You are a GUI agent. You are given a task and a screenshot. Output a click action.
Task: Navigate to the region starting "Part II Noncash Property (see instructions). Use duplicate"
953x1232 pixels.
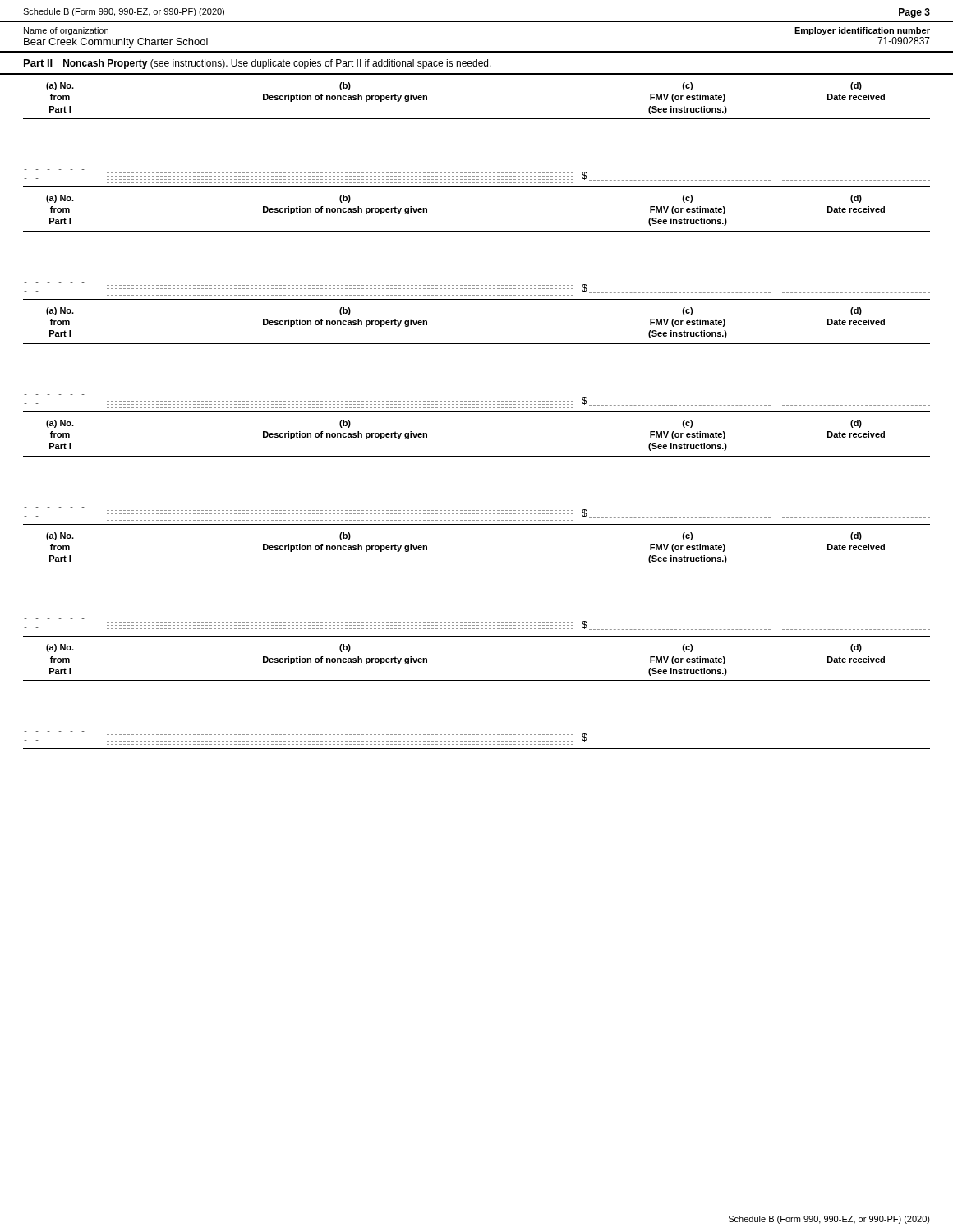(257, 63)
